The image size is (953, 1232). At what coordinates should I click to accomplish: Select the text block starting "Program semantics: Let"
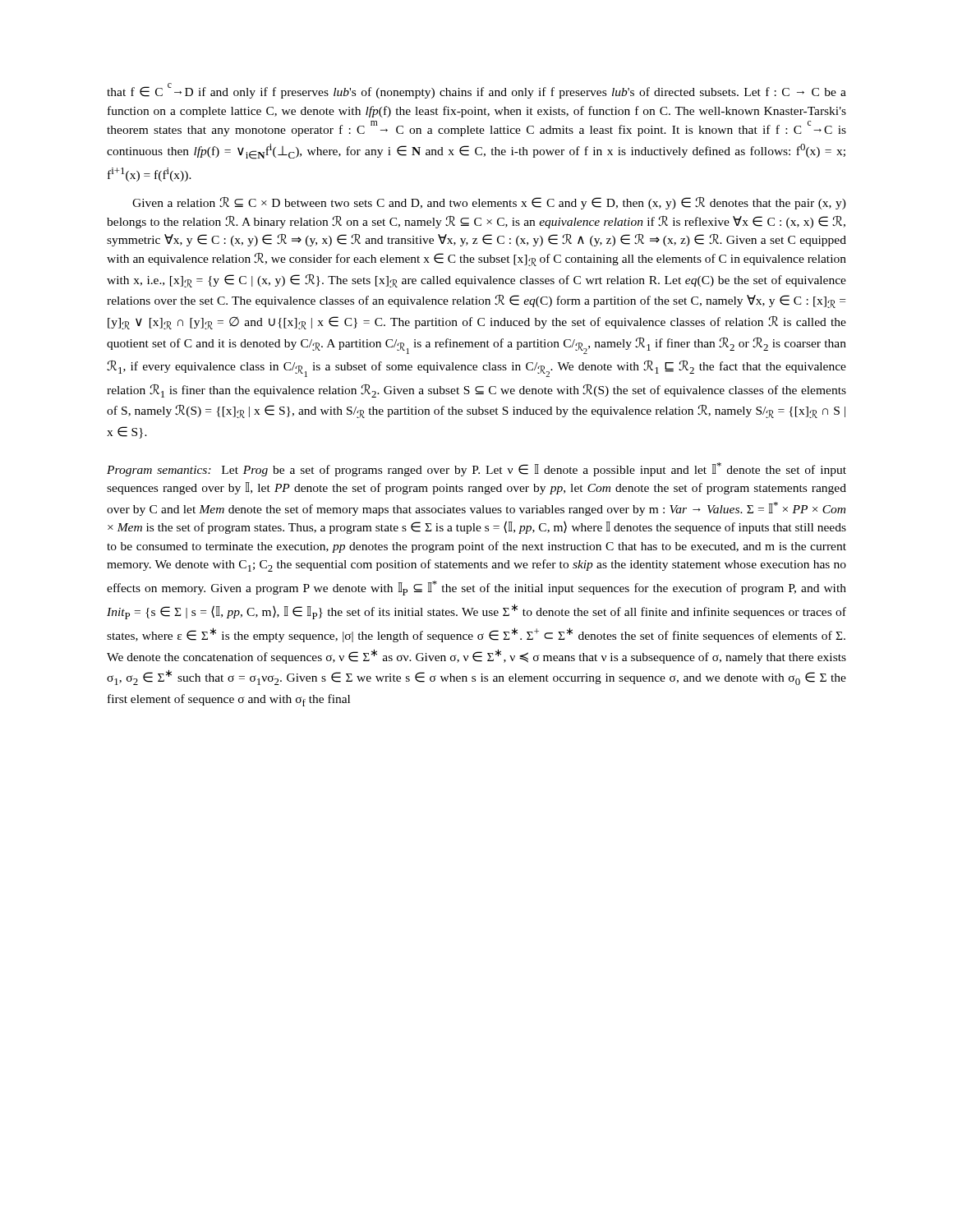coord(476,584)
